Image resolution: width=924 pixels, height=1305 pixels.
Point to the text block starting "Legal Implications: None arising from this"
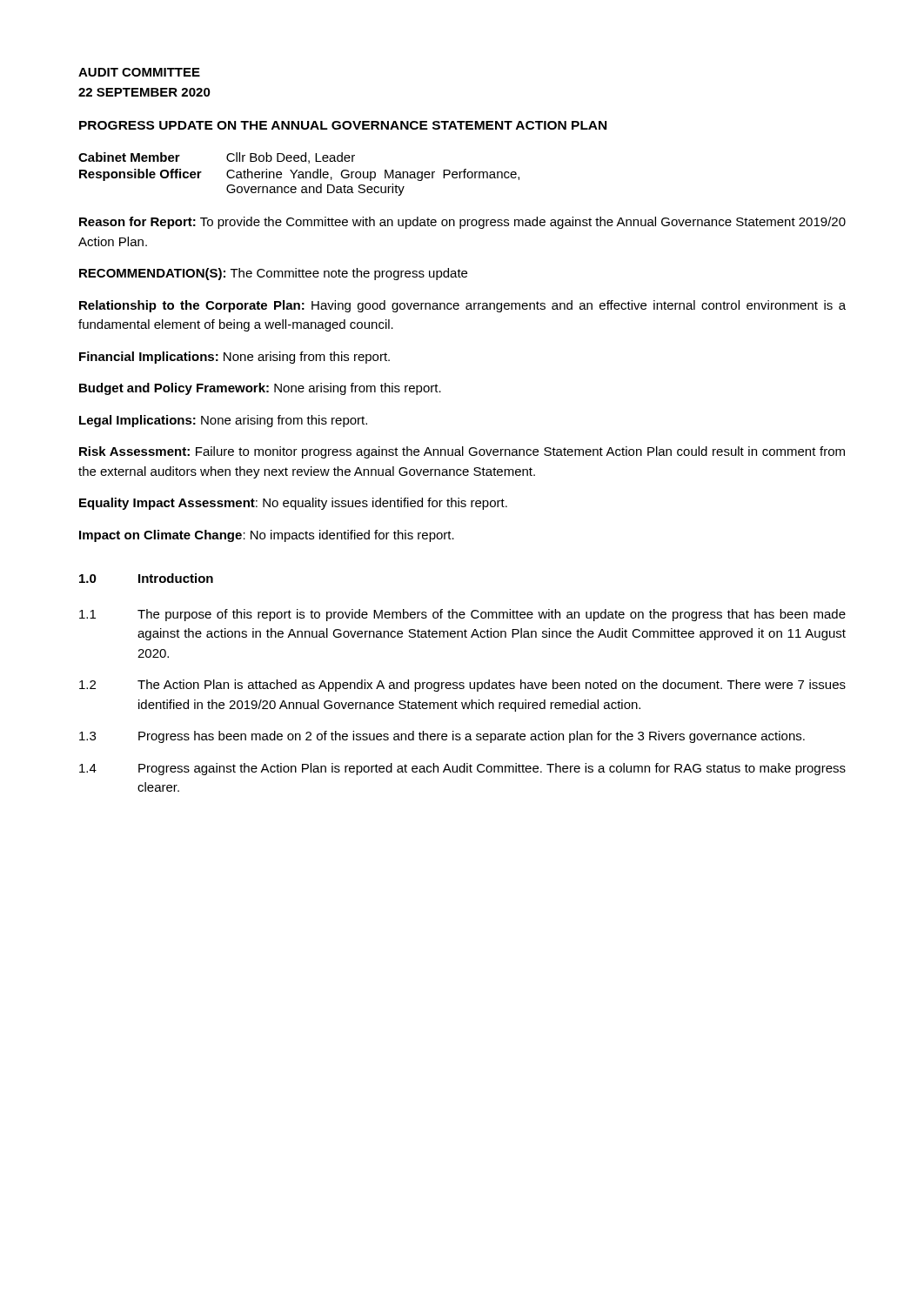click(x=223, y=419)
